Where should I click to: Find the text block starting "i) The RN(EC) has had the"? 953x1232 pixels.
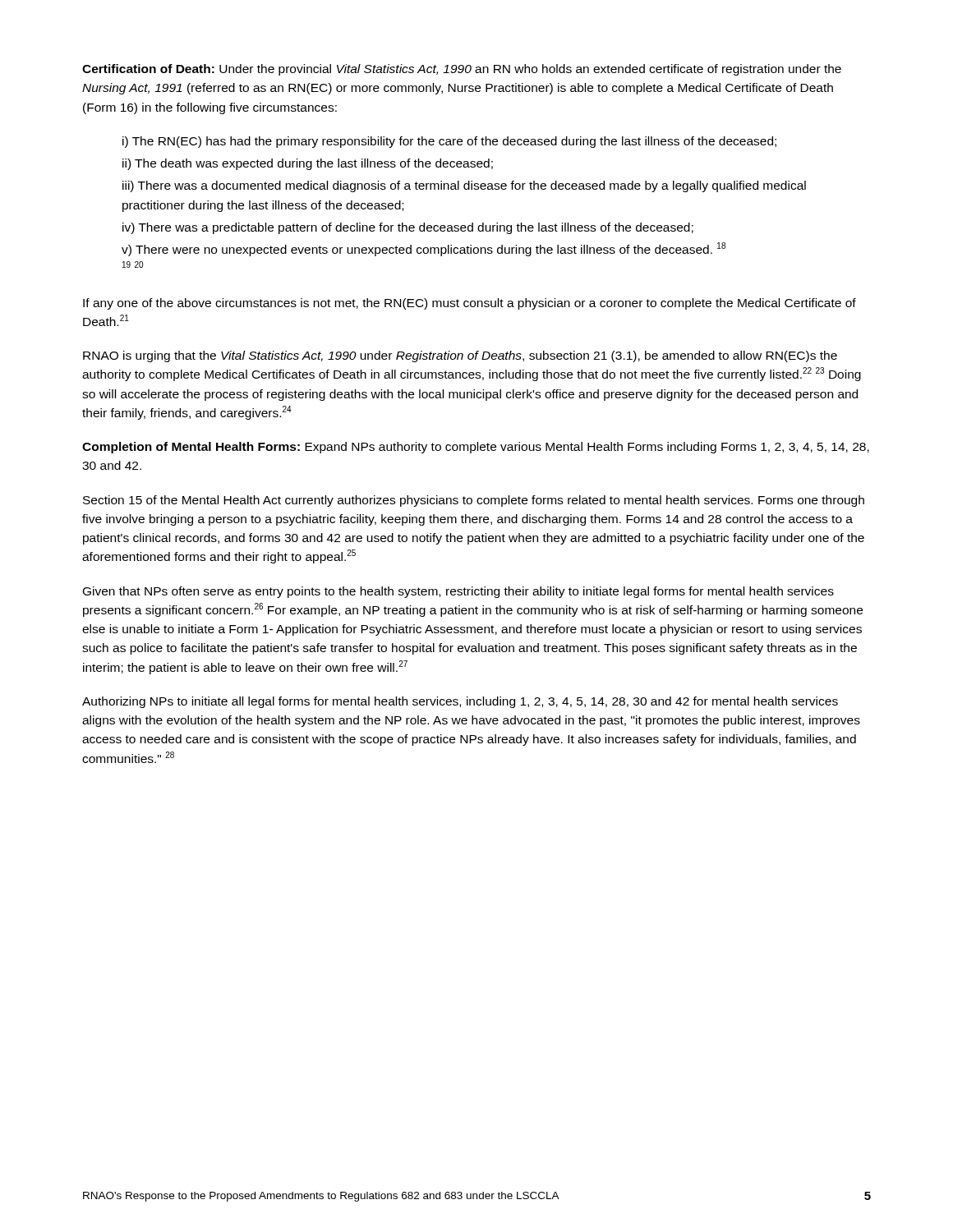pos(450,141)
